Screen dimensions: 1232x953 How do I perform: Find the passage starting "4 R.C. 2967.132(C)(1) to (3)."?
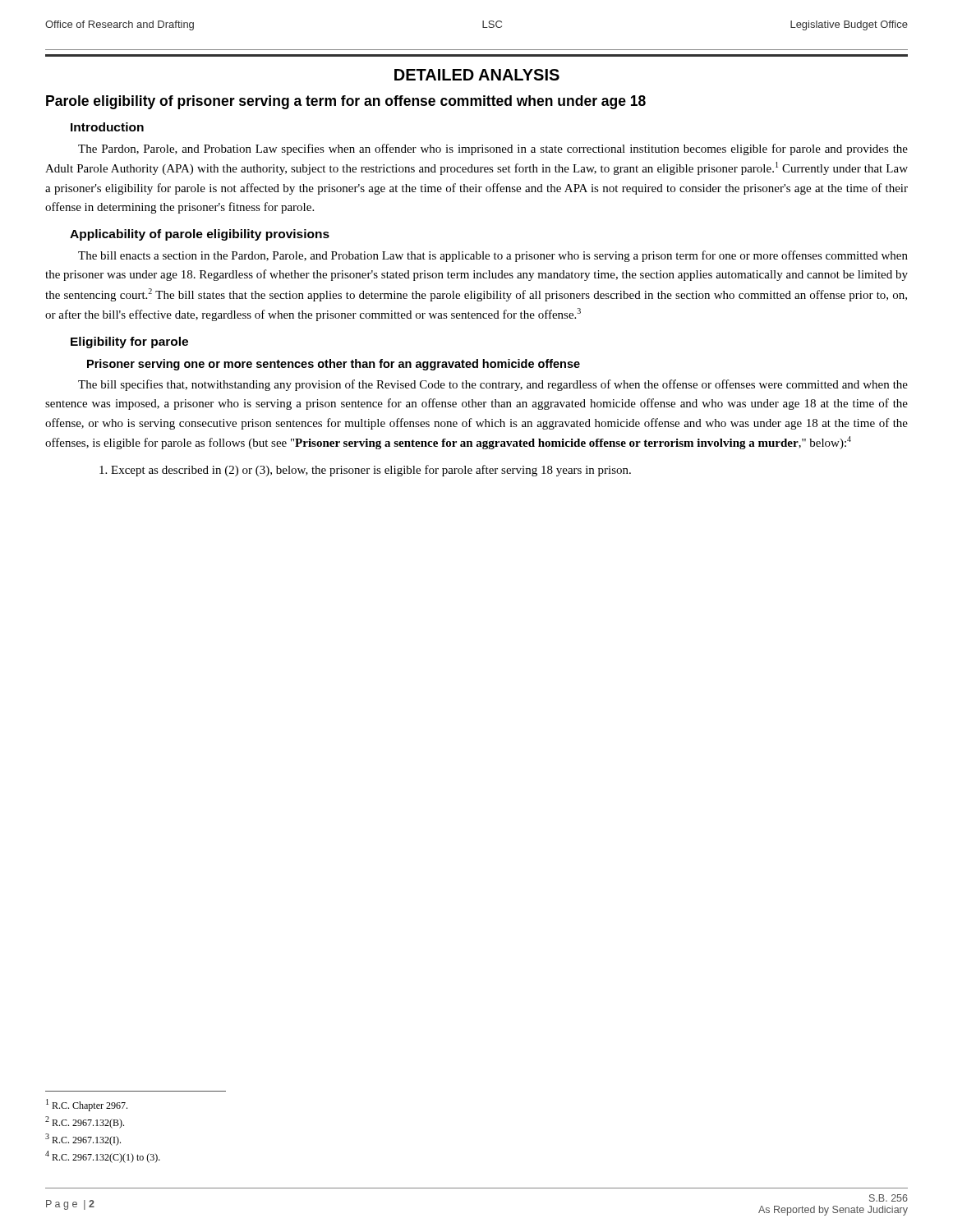pos(103,1156)
